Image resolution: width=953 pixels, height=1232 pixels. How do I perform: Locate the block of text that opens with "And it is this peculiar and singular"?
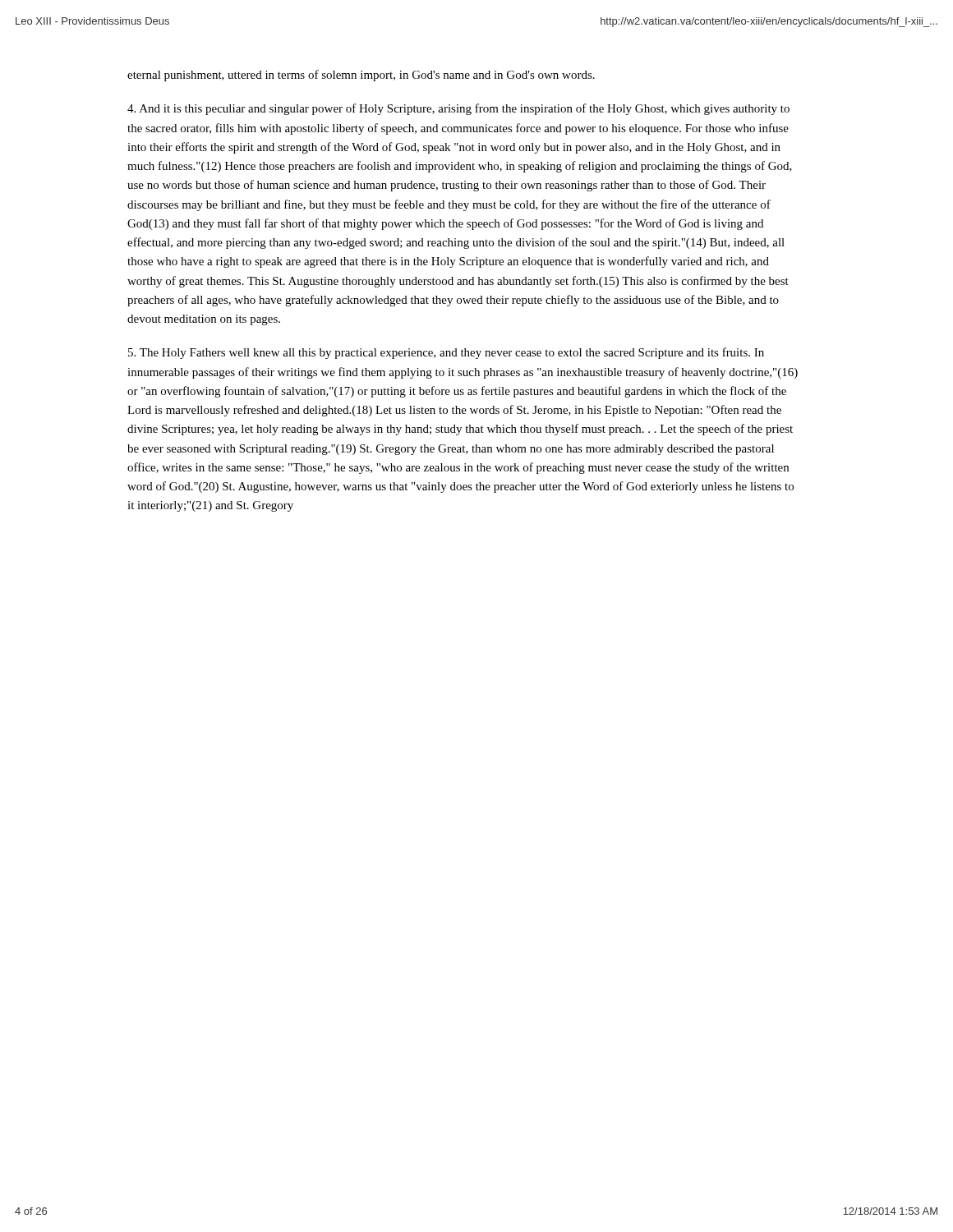click(460, 214)
